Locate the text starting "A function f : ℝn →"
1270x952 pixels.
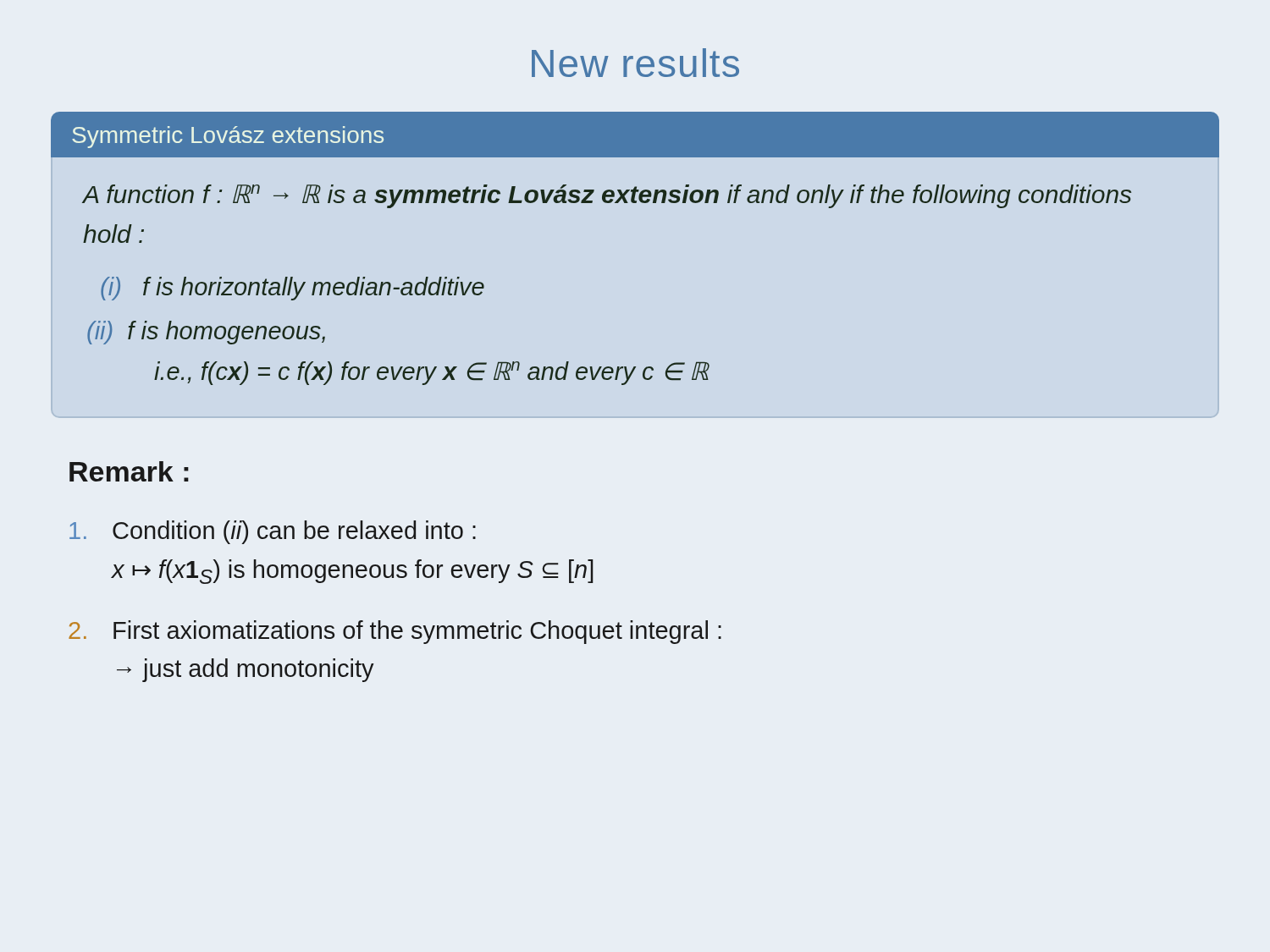tap(608, 213)
